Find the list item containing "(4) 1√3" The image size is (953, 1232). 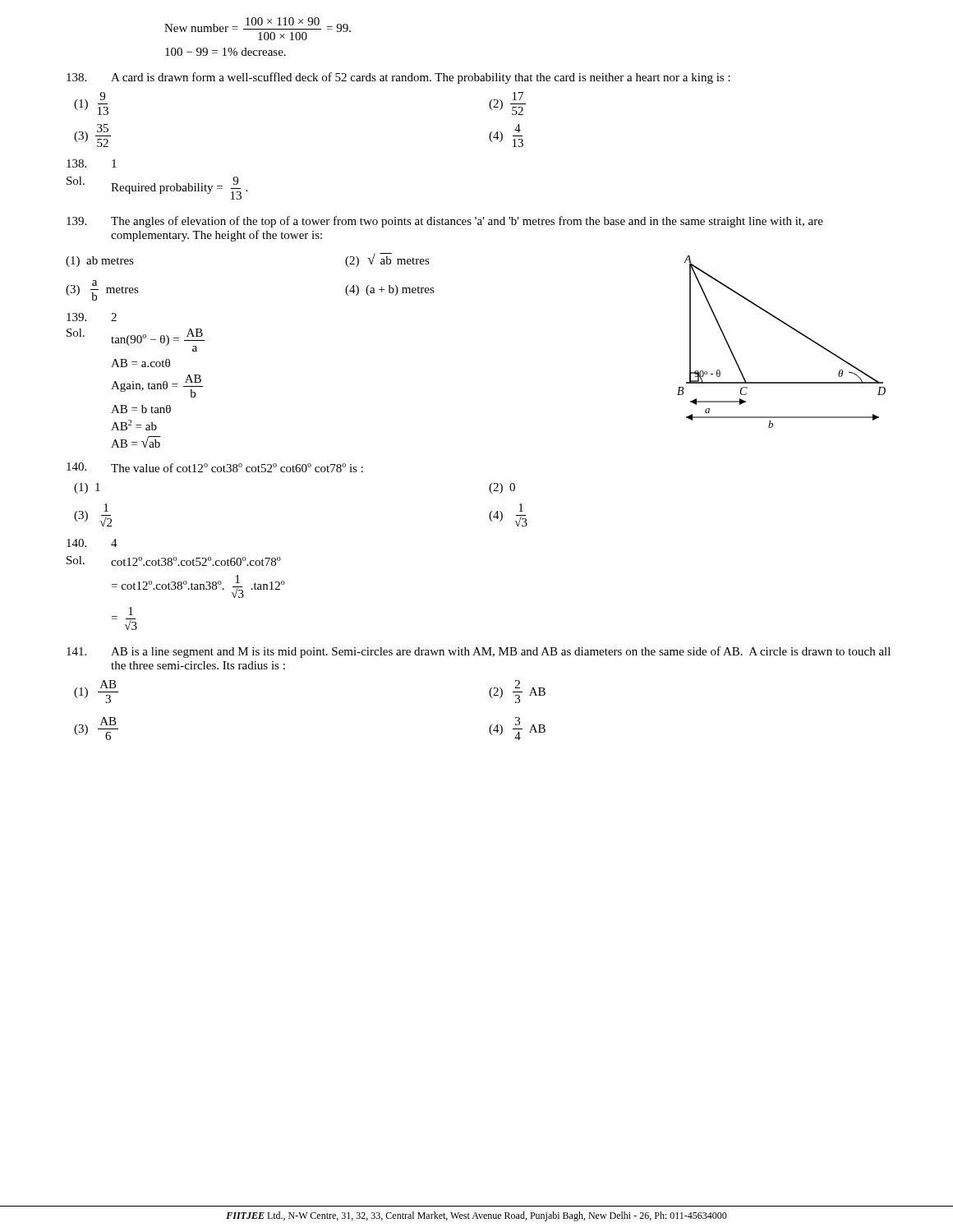509,515
